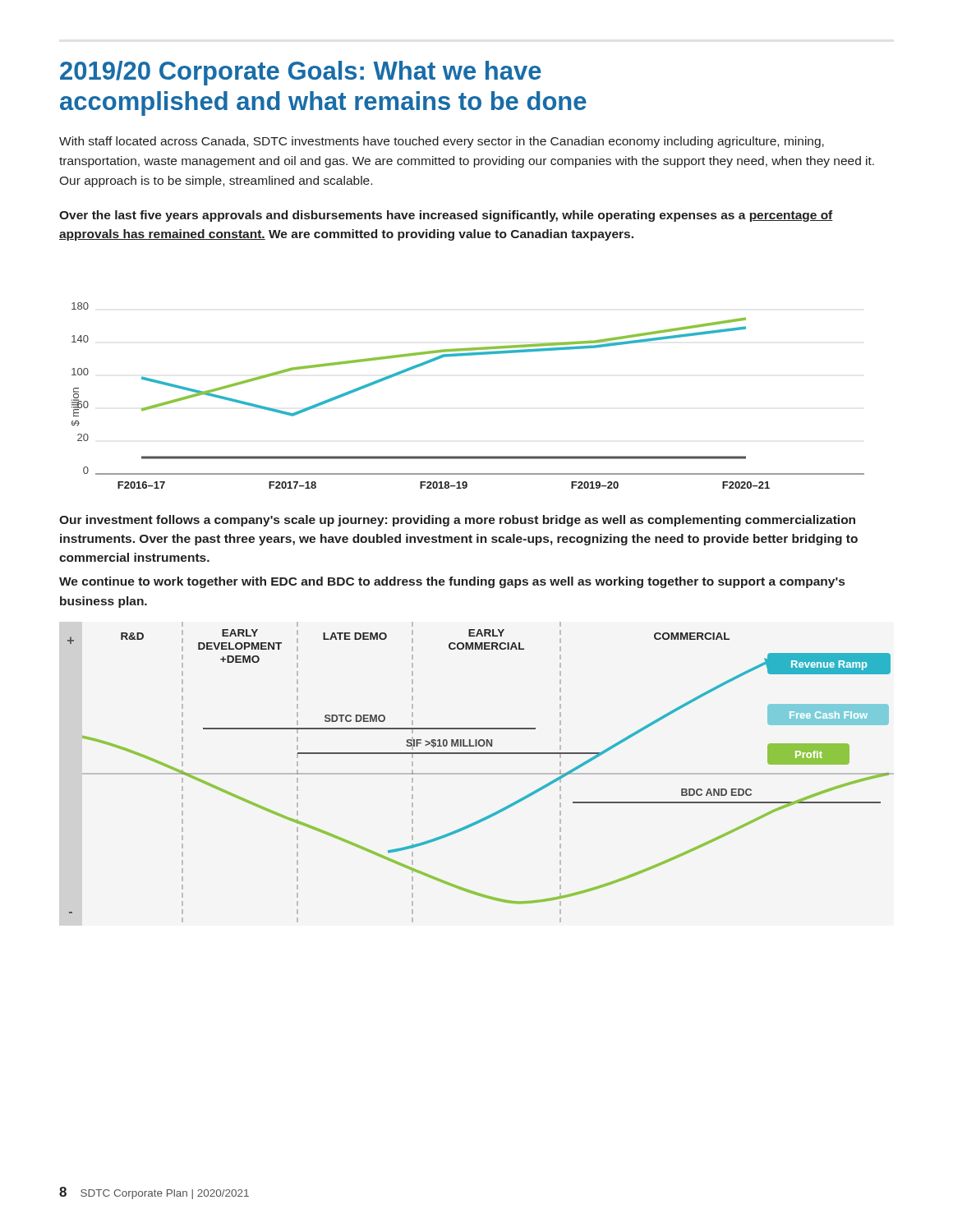Click on the infographic
Viewport: 953px width, 1232px height.
coord(476,775)
